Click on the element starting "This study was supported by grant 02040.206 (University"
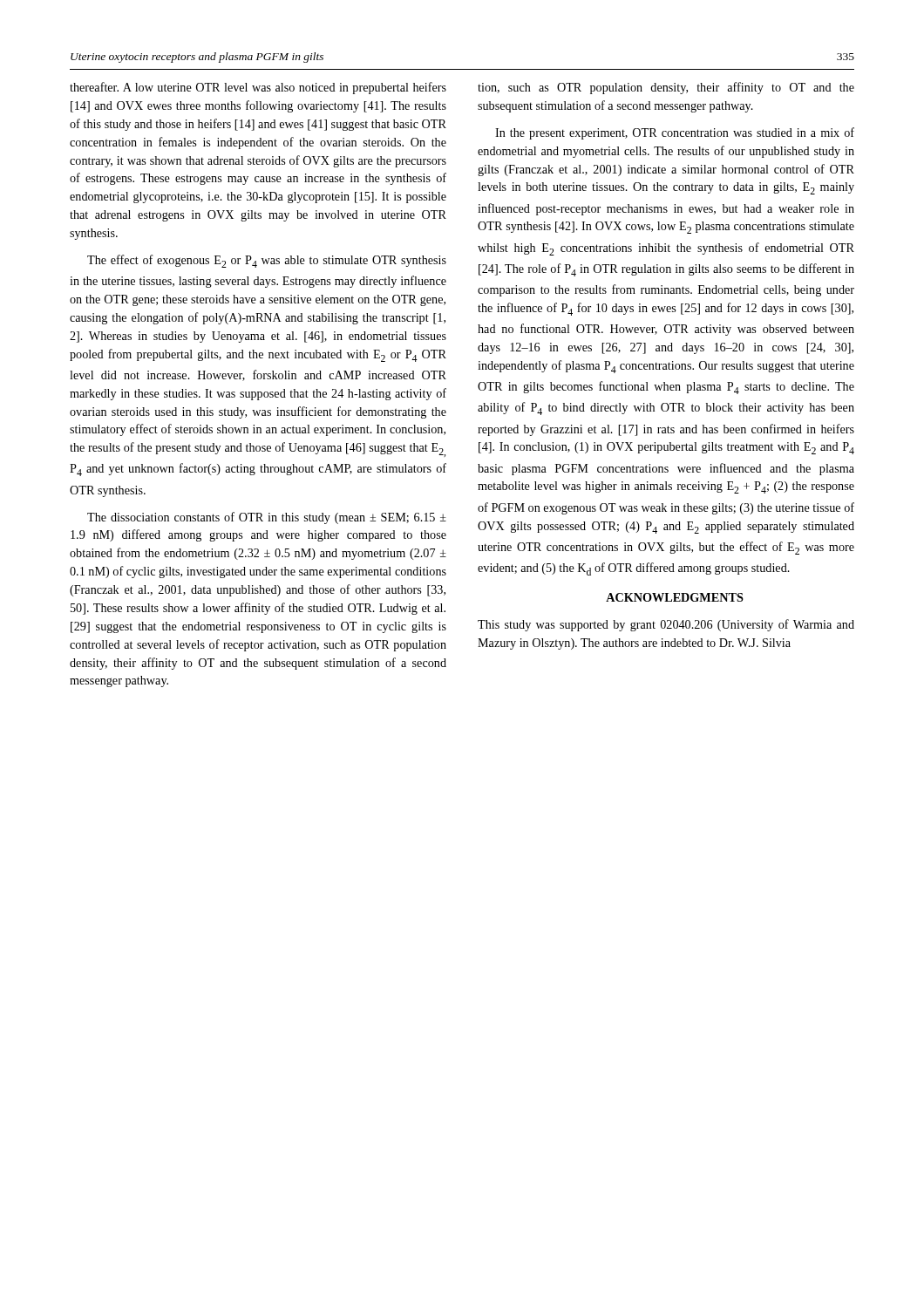 [x=666, y=634]
